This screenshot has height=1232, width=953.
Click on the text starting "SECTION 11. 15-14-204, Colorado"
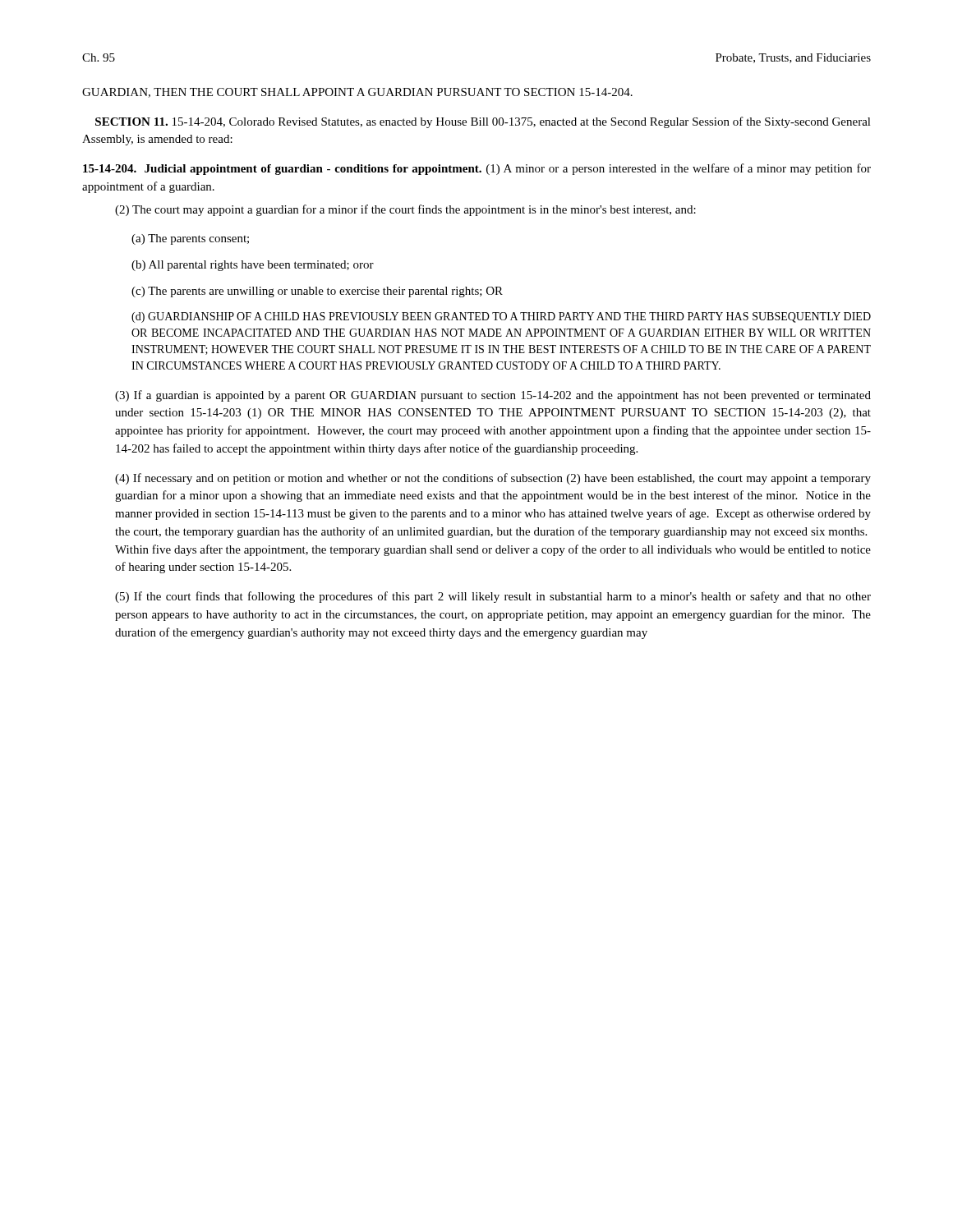(476, 130)
